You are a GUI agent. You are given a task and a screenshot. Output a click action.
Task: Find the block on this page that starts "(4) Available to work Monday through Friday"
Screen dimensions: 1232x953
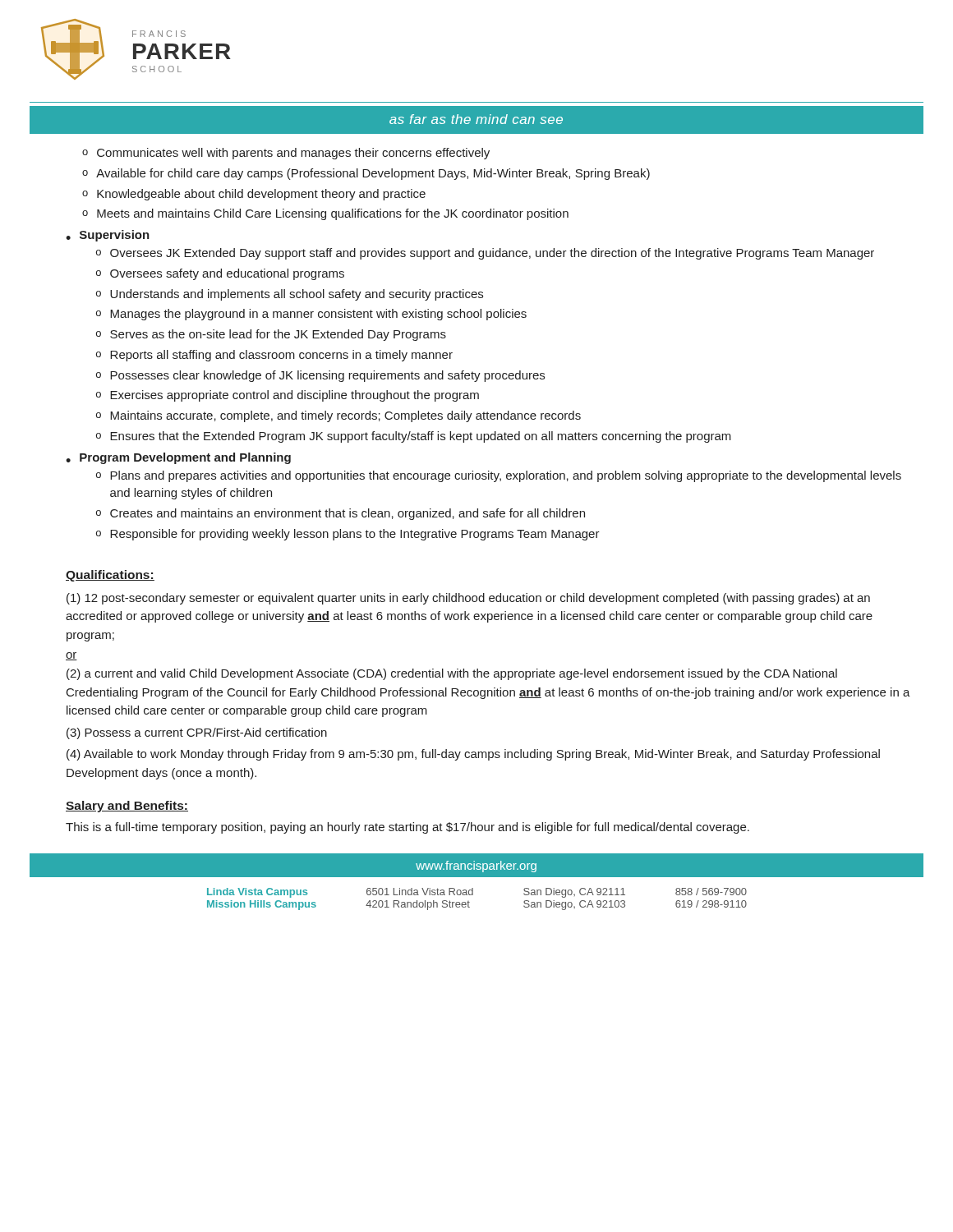[x=473, y=763]
